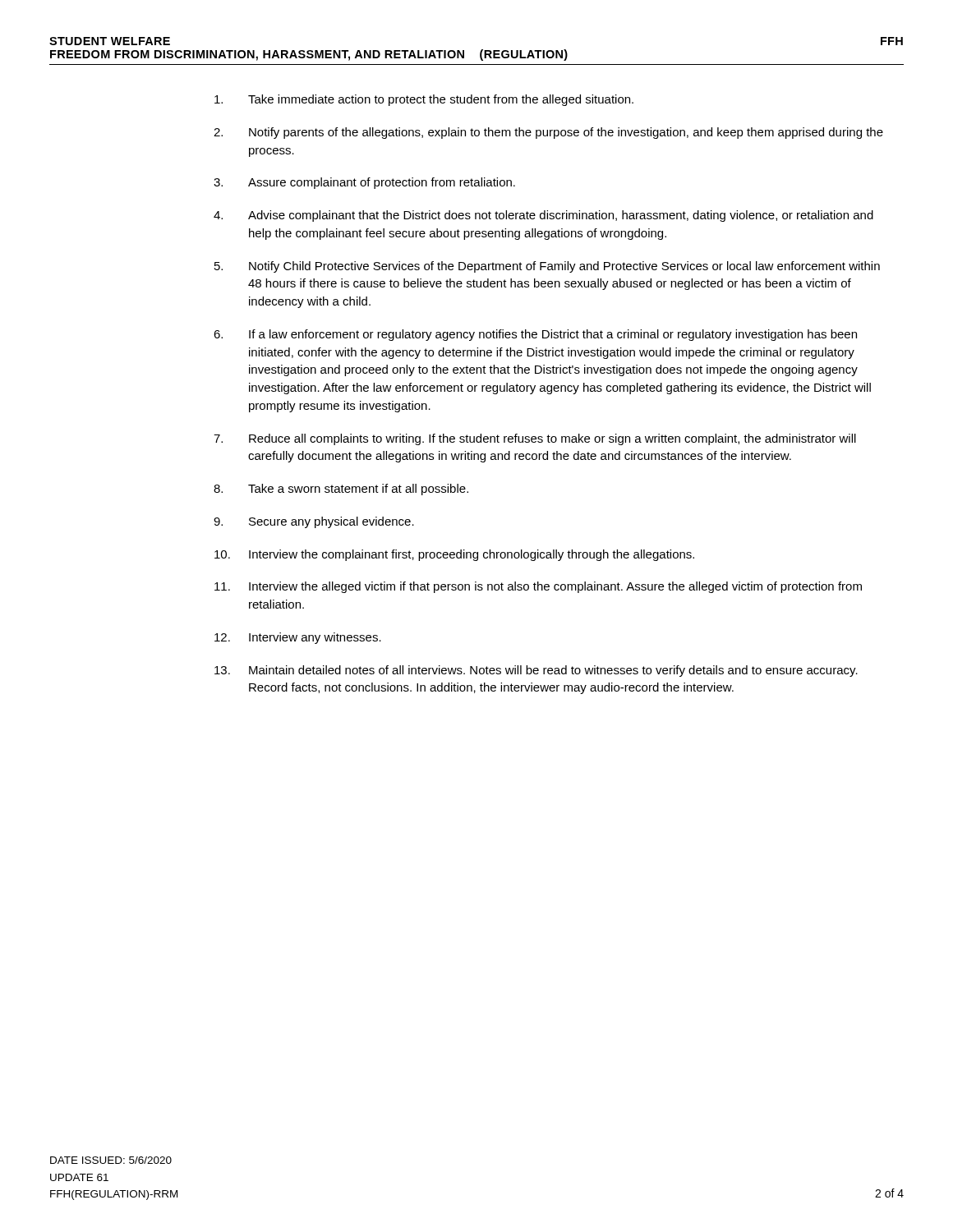
Task: Point to the block beginning "6. If a law enforcement or regulatory agency"
Action: pos(550,370)
